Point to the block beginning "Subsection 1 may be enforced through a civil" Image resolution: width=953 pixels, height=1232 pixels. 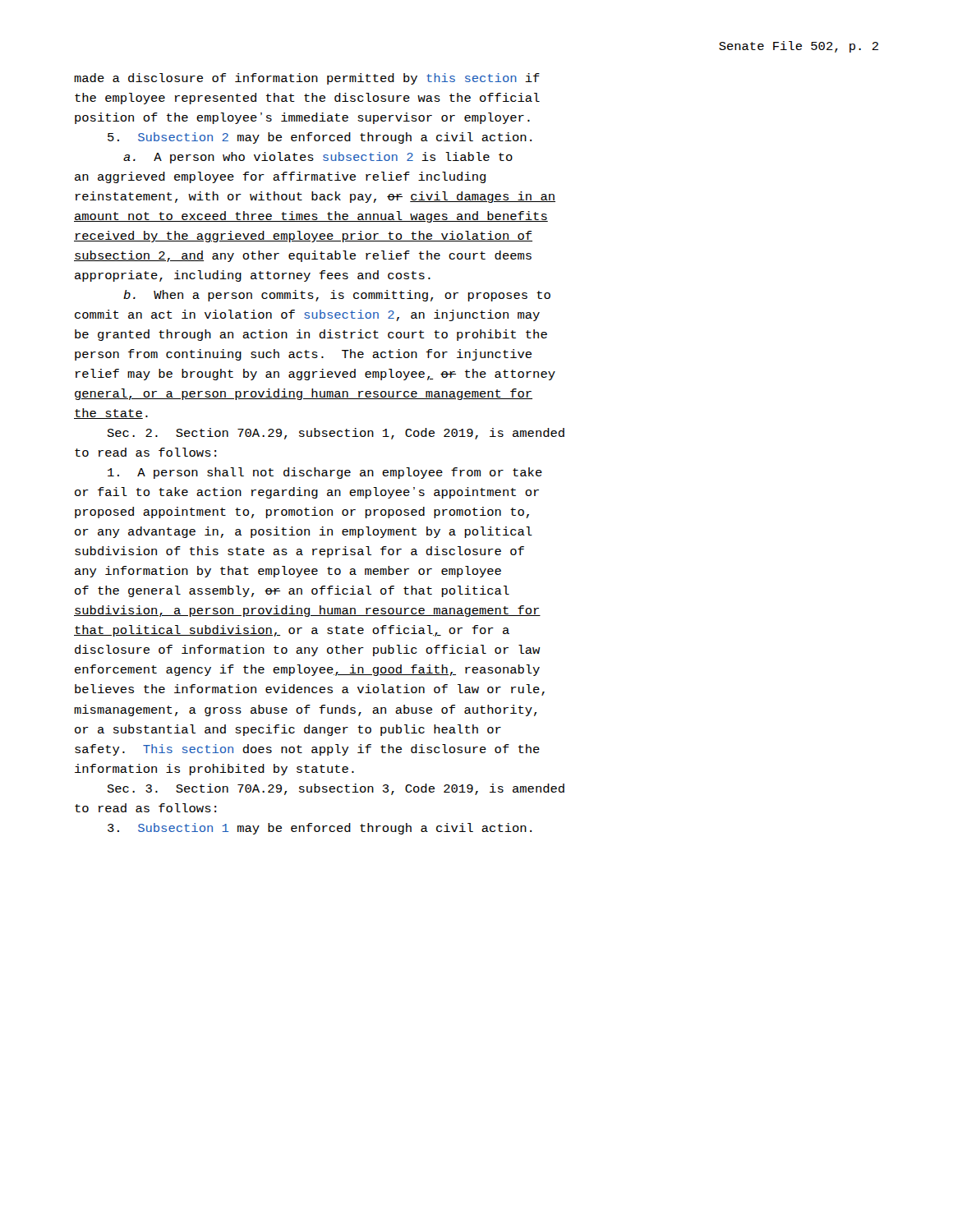tap(493, 828)
